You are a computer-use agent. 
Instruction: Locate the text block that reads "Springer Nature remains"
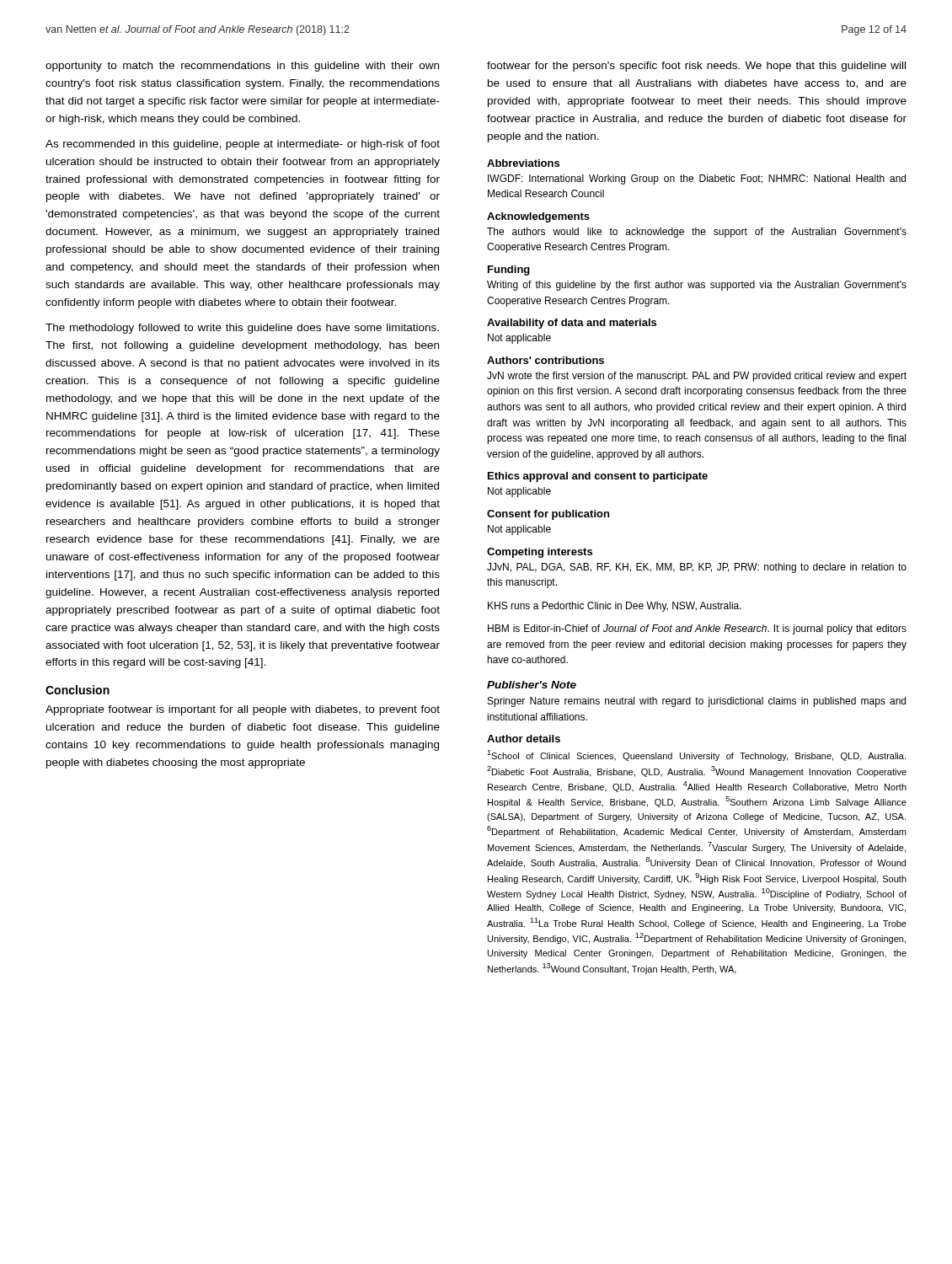(697, 709)
